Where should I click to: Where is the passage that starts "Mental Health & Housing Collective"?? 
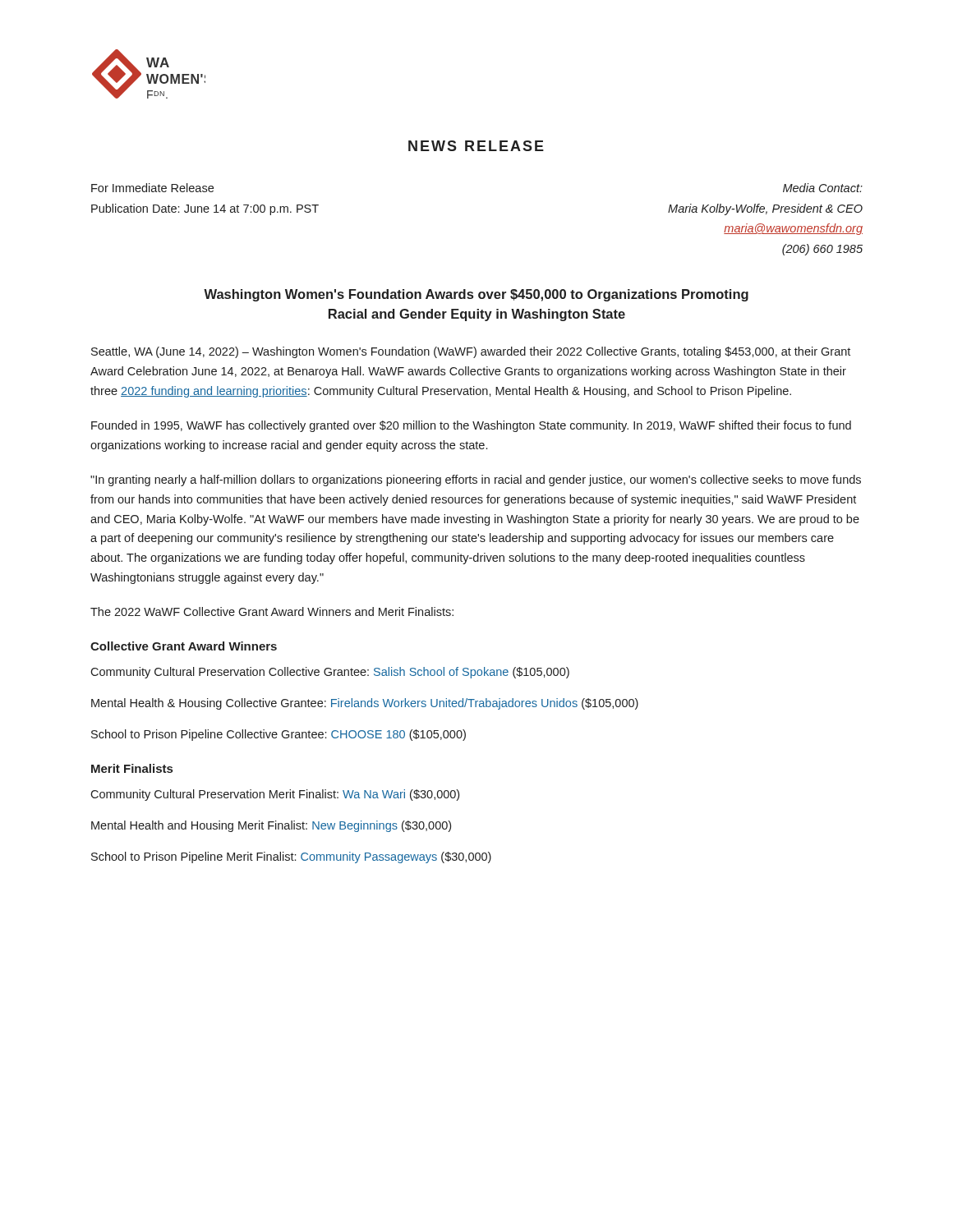(364, 703)
